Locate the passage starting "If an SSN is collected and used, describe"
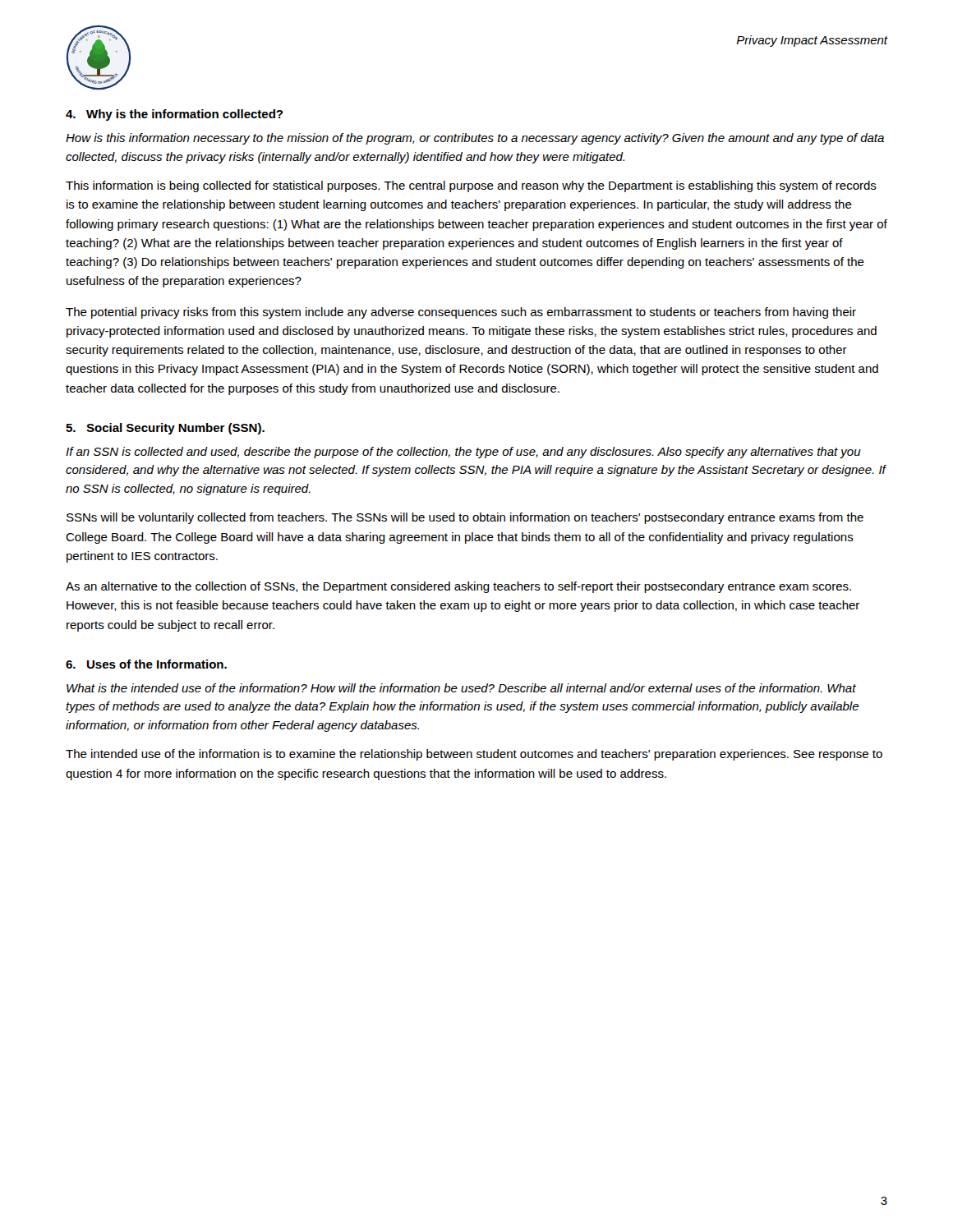953x1232 pixels. pos(476,470)
